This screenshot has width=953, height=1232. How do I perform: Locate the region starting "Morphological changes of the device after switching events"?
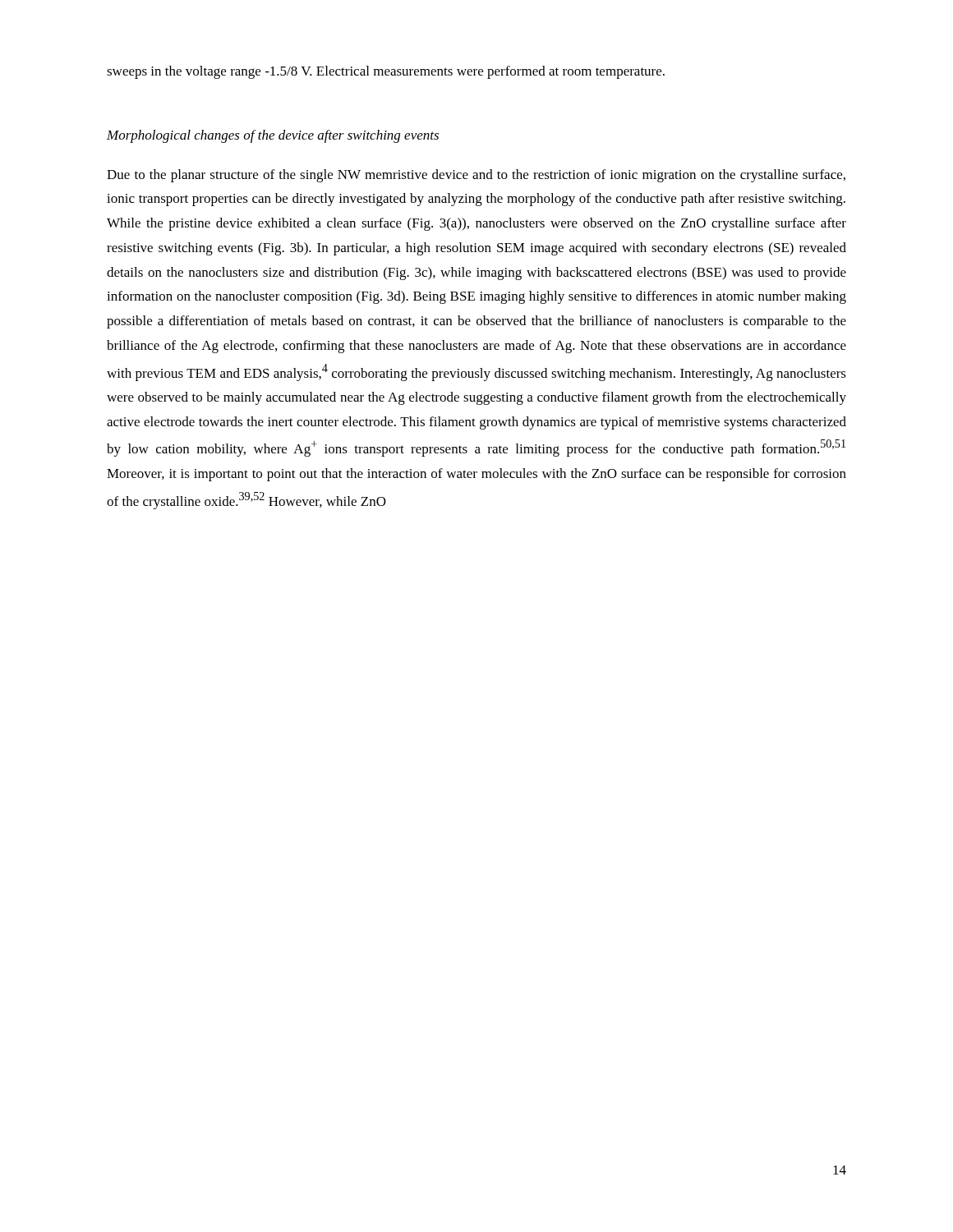pos(273,135)
